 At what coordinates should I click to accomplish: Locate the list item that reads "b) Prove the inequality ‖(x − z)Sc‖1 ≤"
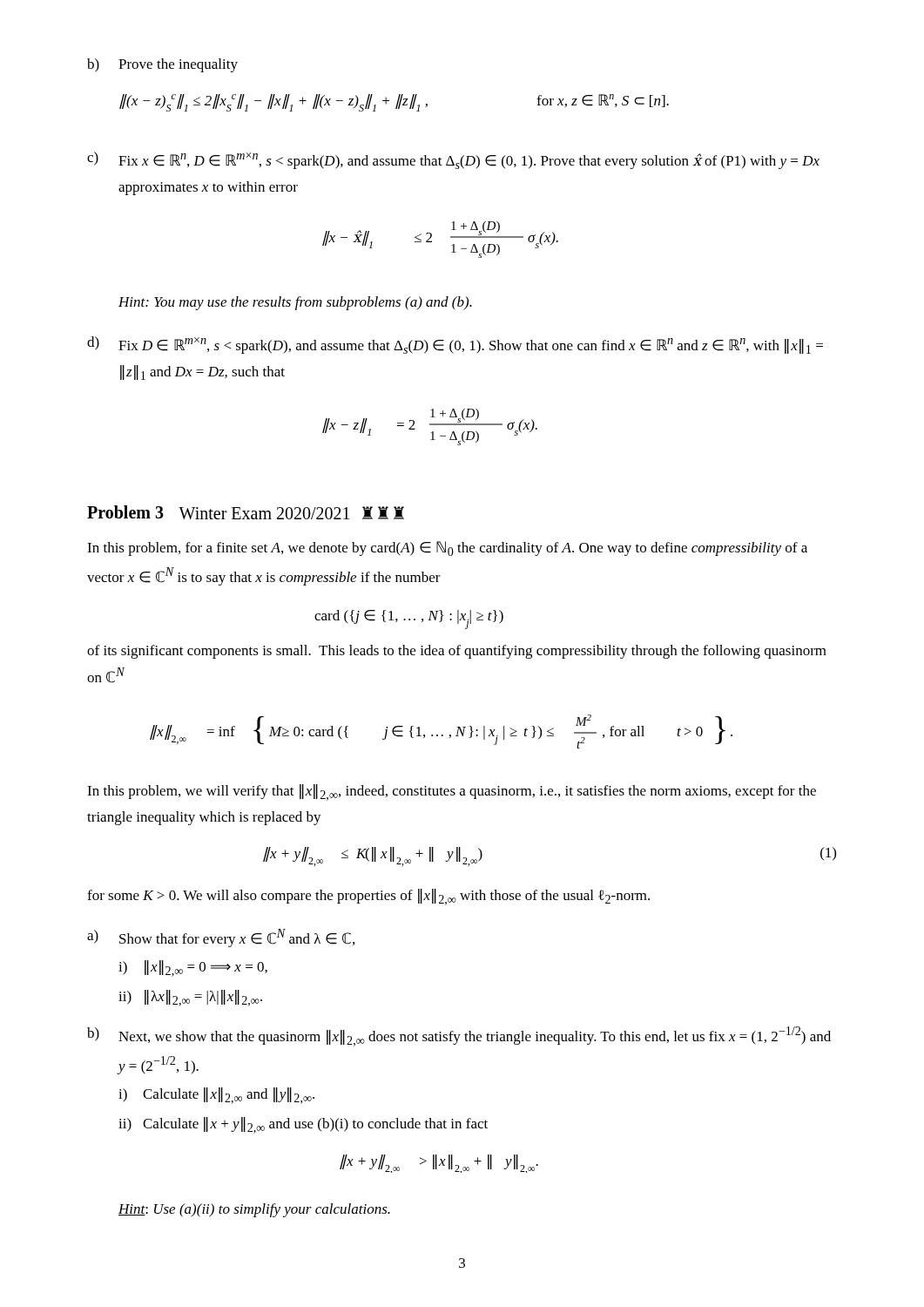[408, 92]
